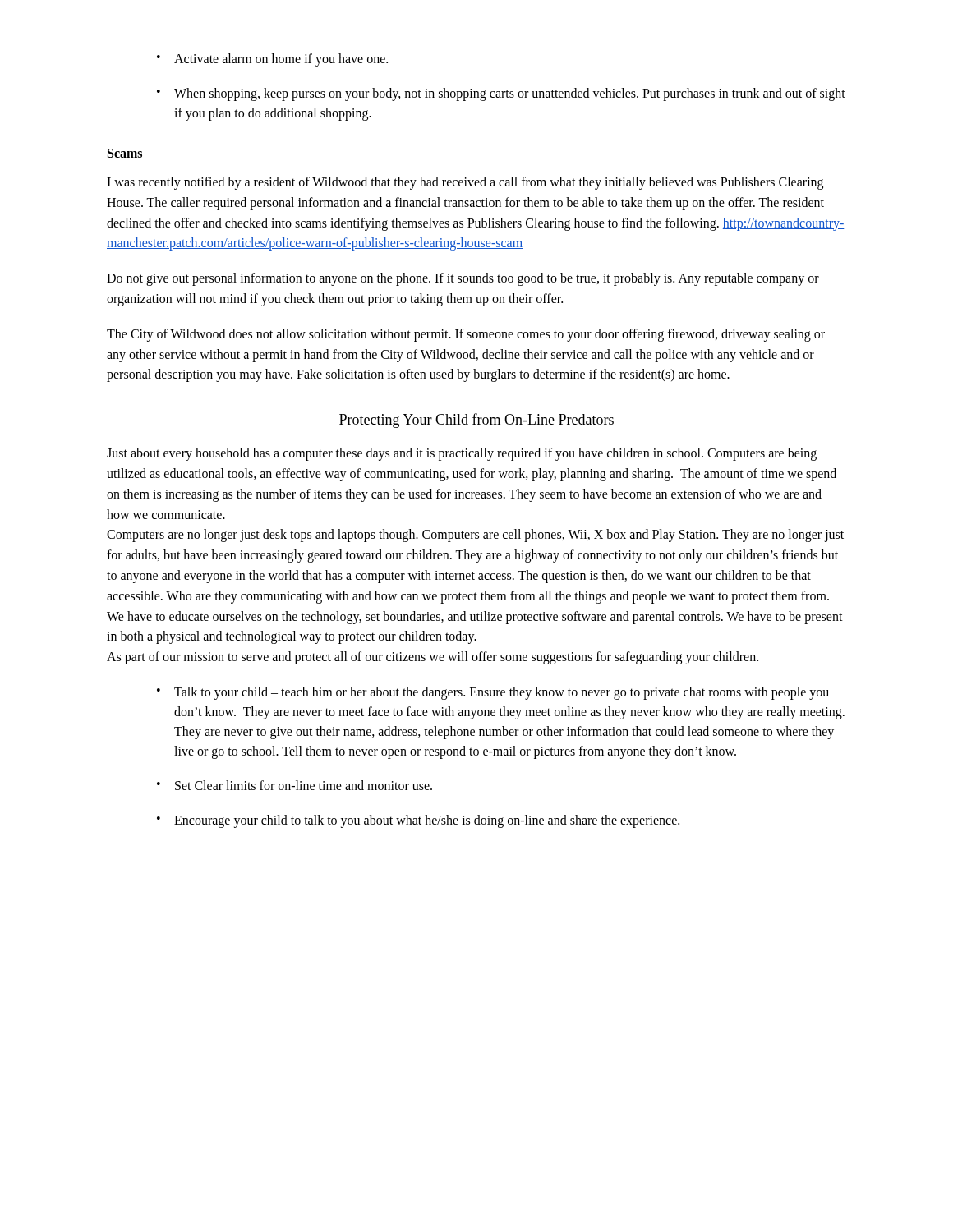This screenshot has width=953, height=1232.
Task: Where is the passage that starts "Just about every household has a"?
Action: [x=475, y=555]
